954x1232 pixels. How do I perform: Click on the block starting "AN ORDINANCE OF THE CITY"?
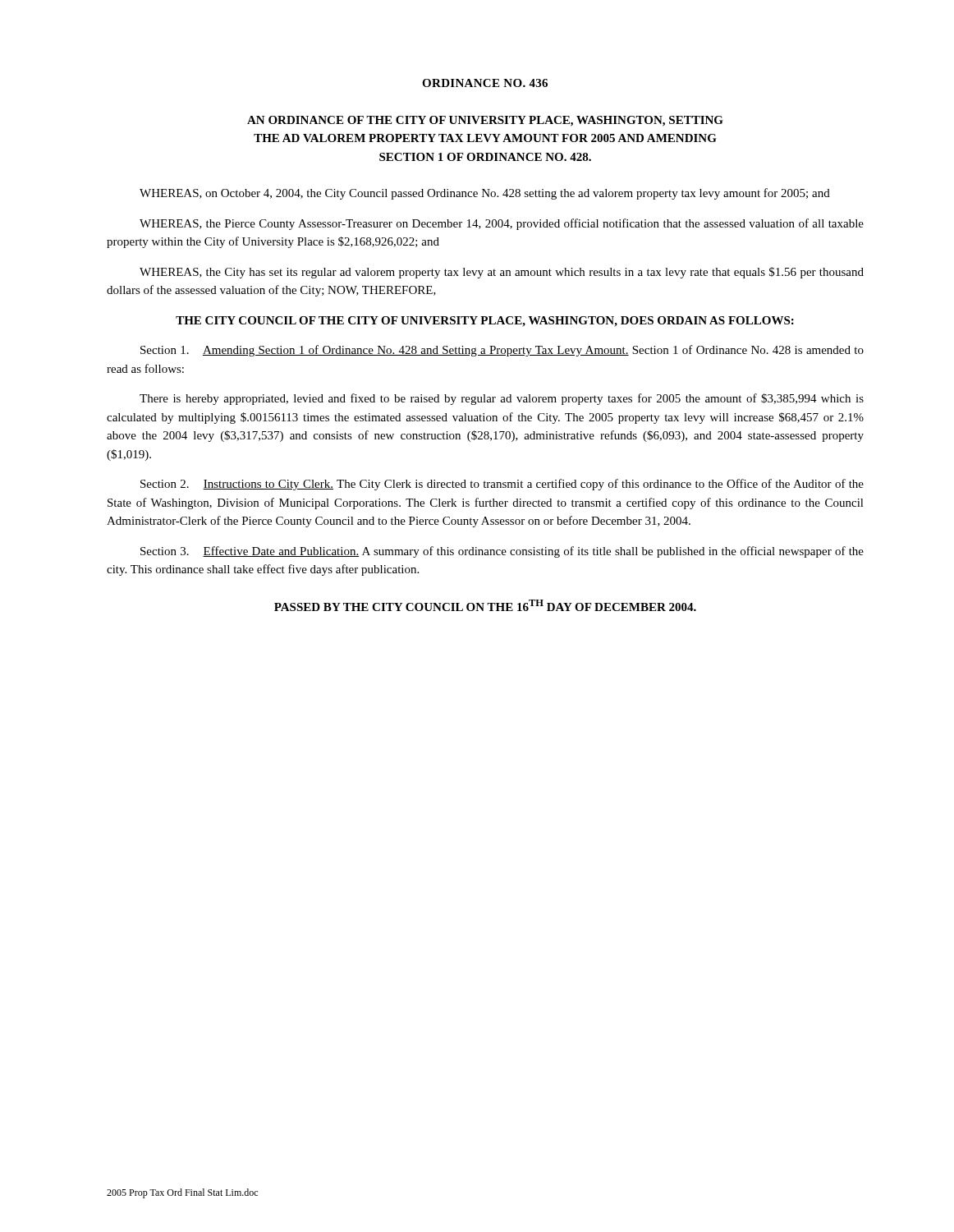[x=485, y=138]
